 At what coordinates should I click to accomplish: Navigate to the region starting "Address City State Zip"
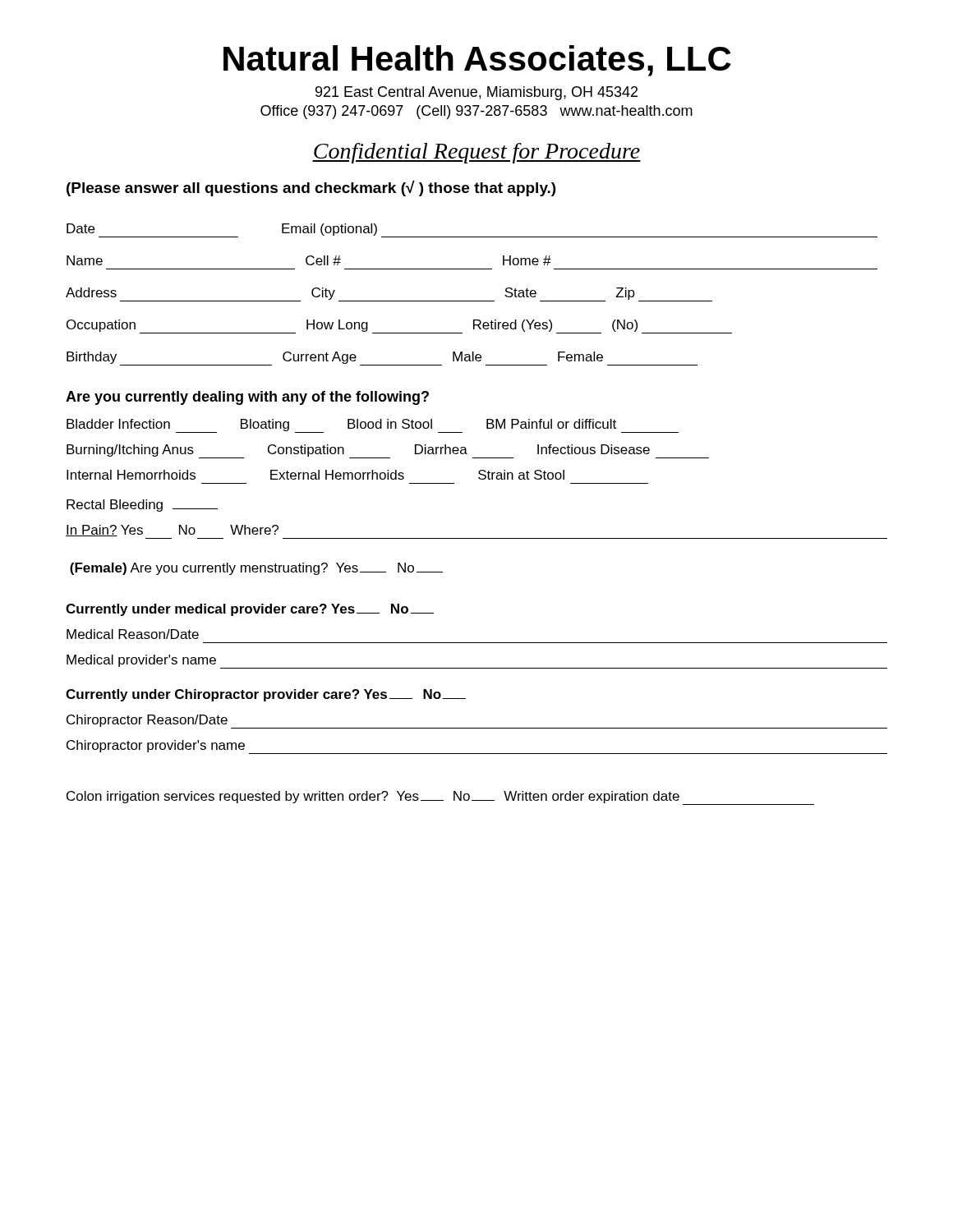click(x=389, y=293)
